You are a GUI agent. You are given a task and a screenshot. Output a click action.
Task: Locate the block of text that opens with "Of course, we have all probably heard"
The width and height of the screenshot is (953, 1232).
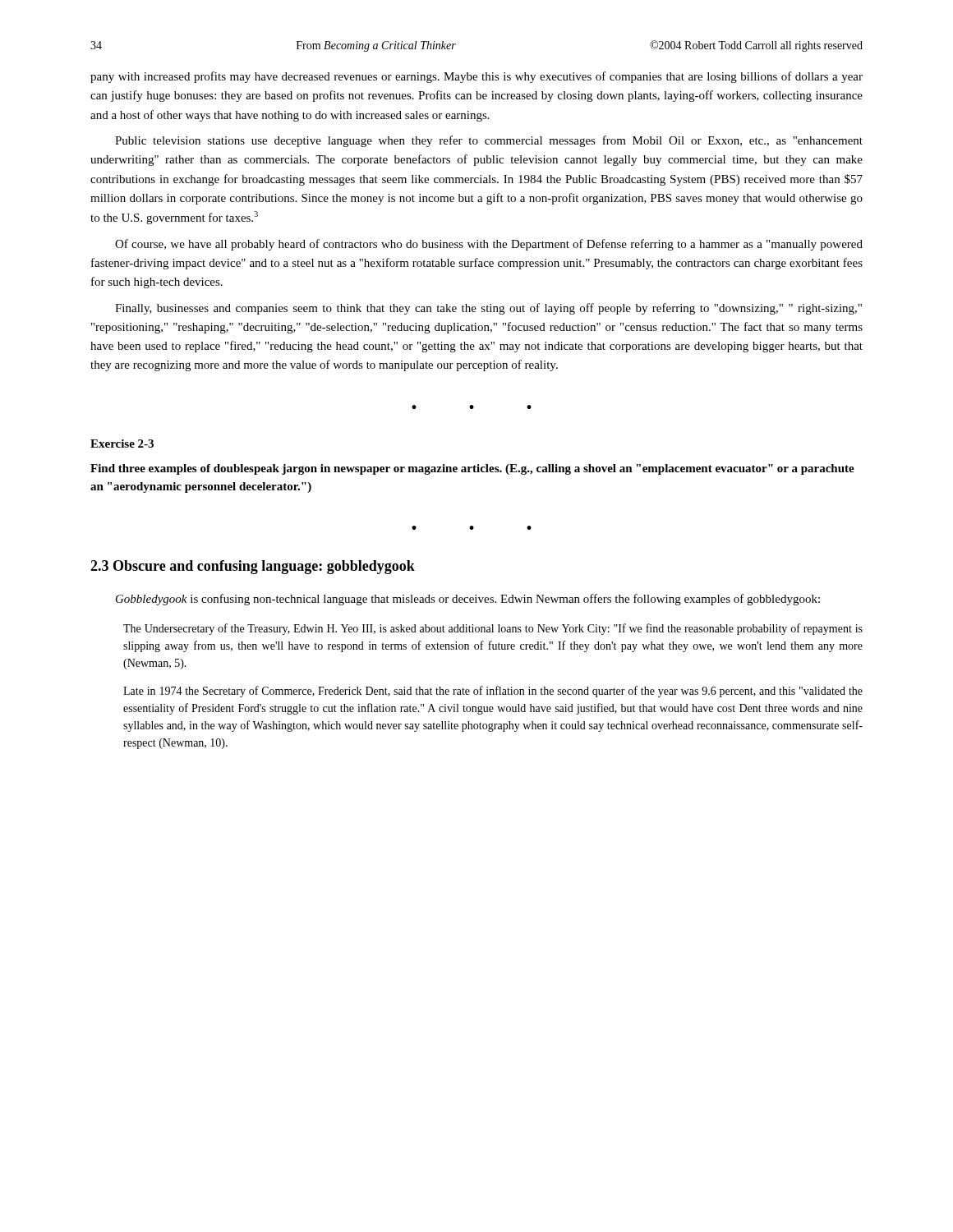(x=476, y=263)
